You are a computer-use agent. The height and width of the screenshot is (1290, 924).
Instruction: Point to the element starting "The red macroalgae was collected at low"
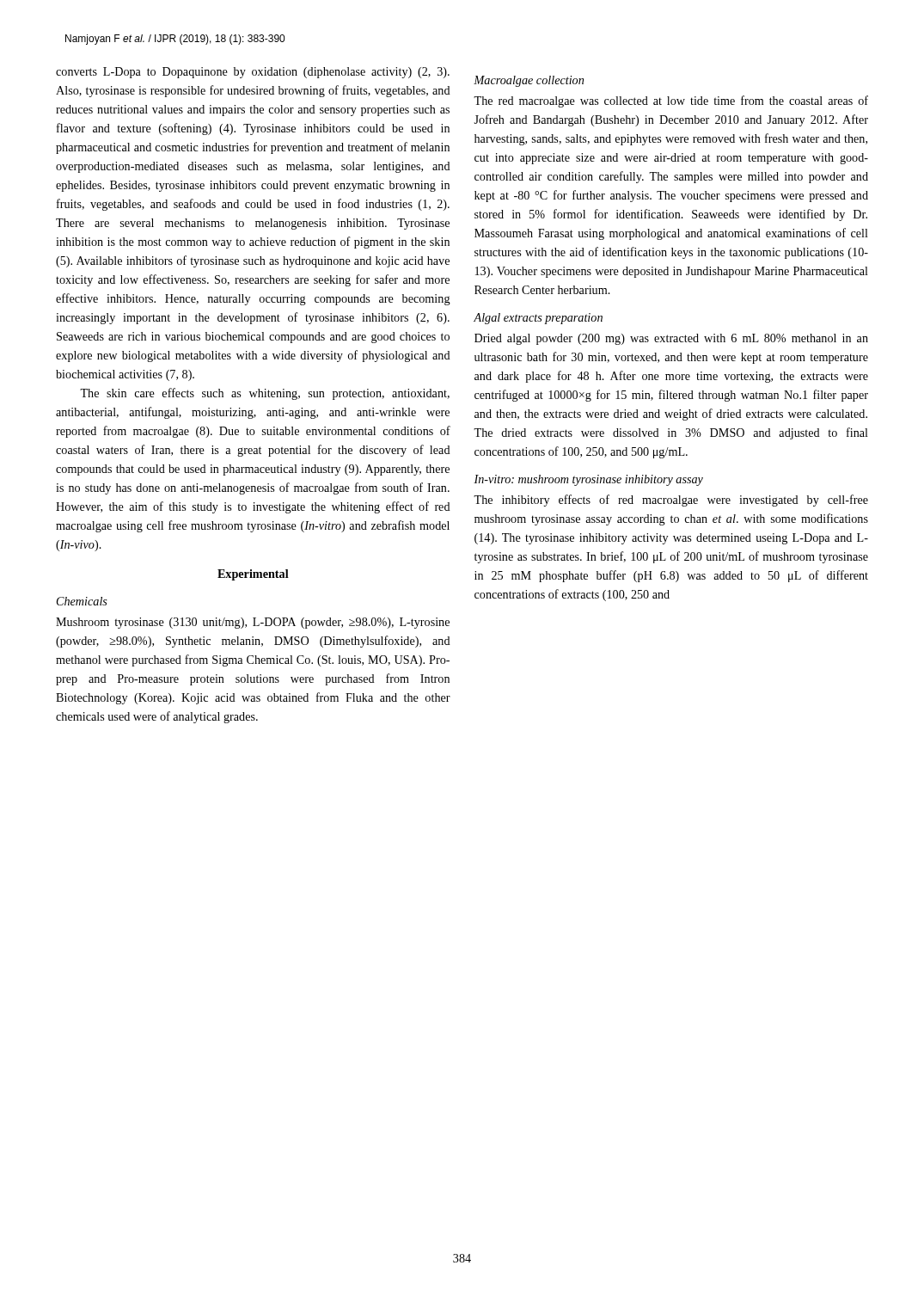(x=671, y=195)
